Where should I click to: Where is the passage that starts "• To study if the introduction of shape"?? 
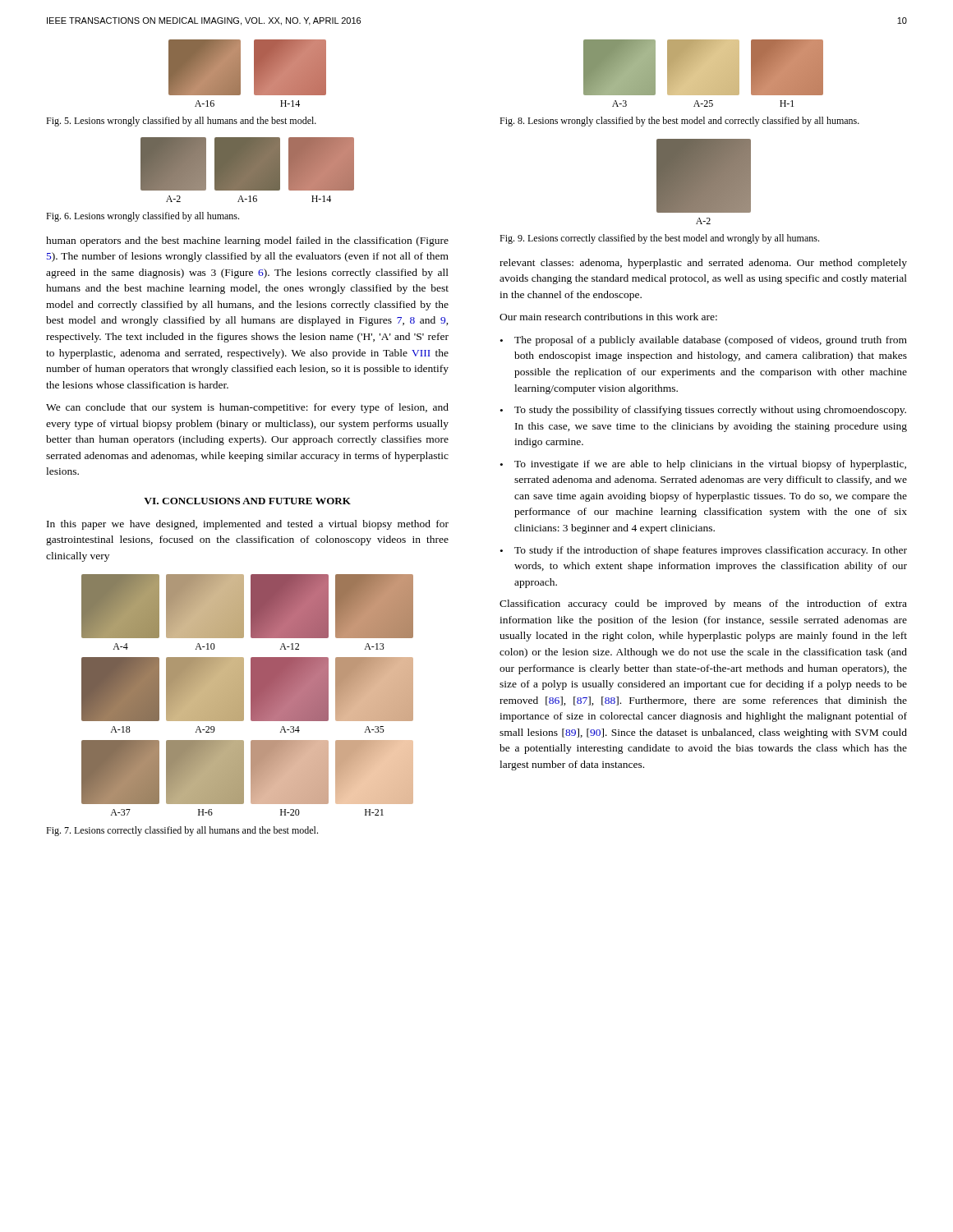pos(703,566)
